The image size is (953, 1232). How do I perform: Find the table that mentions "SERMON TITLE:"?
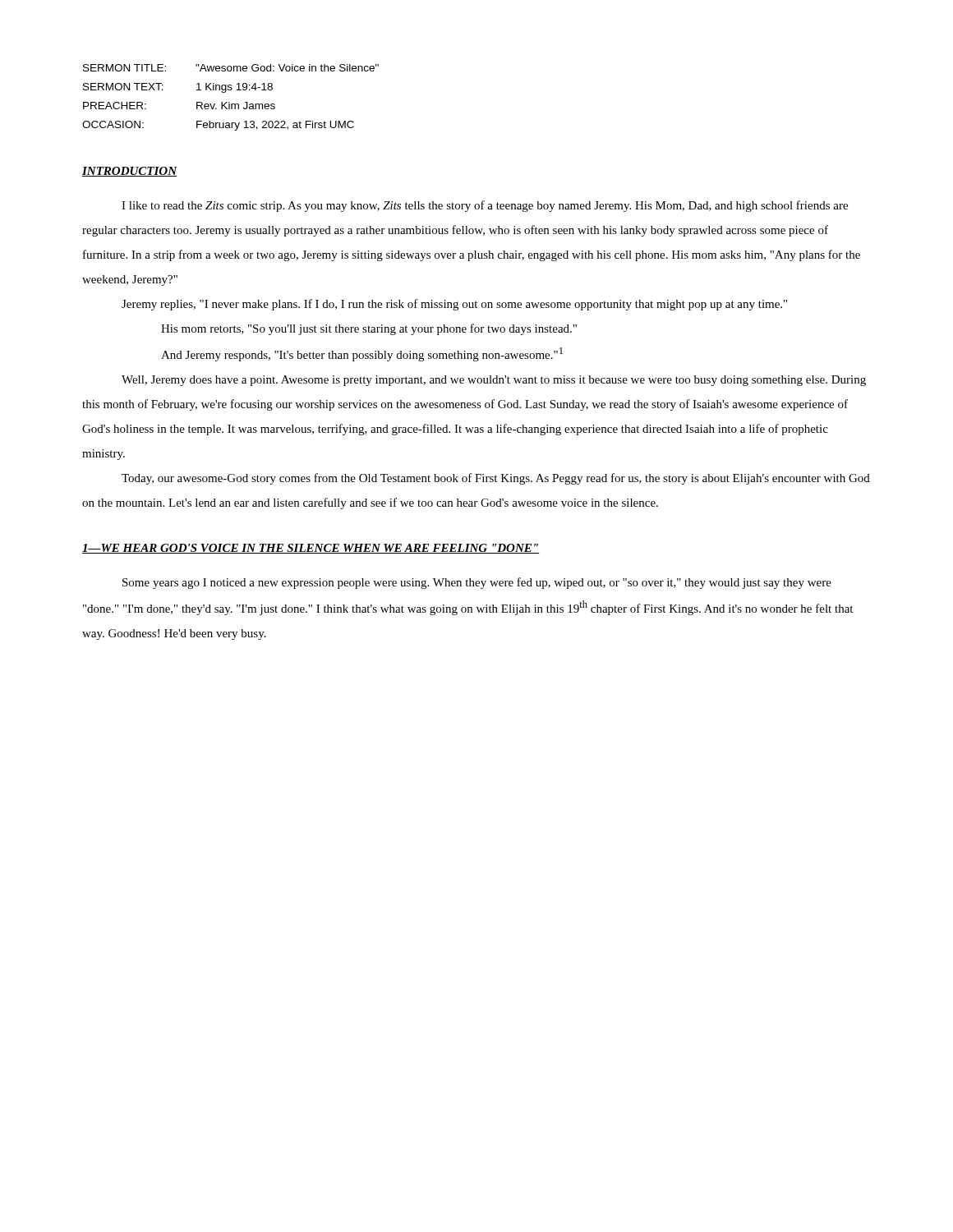click(476, 97)
